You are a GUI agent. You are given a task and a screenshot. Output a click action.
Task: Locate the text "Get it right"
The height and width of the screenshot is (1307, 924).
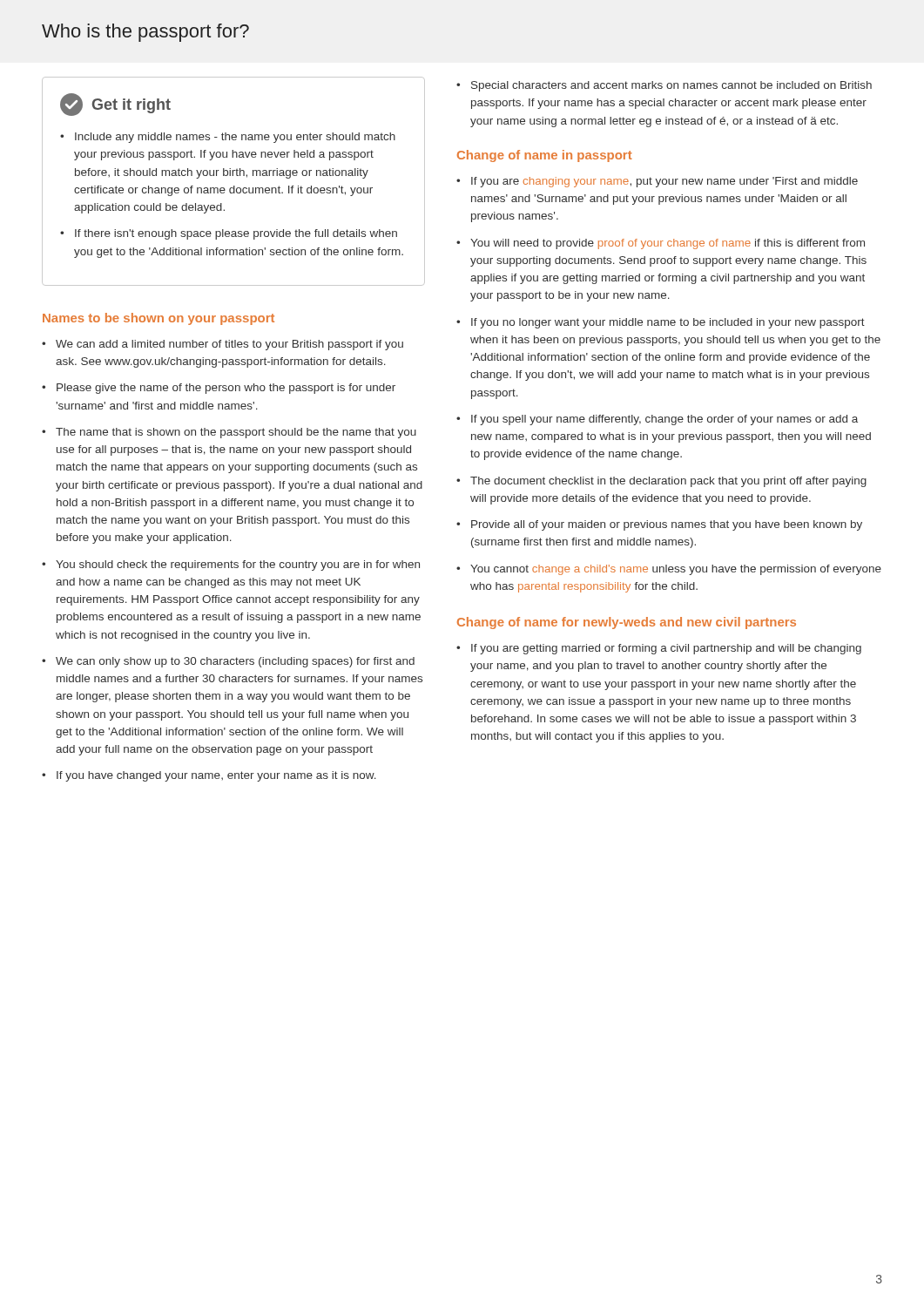(115, 105)
